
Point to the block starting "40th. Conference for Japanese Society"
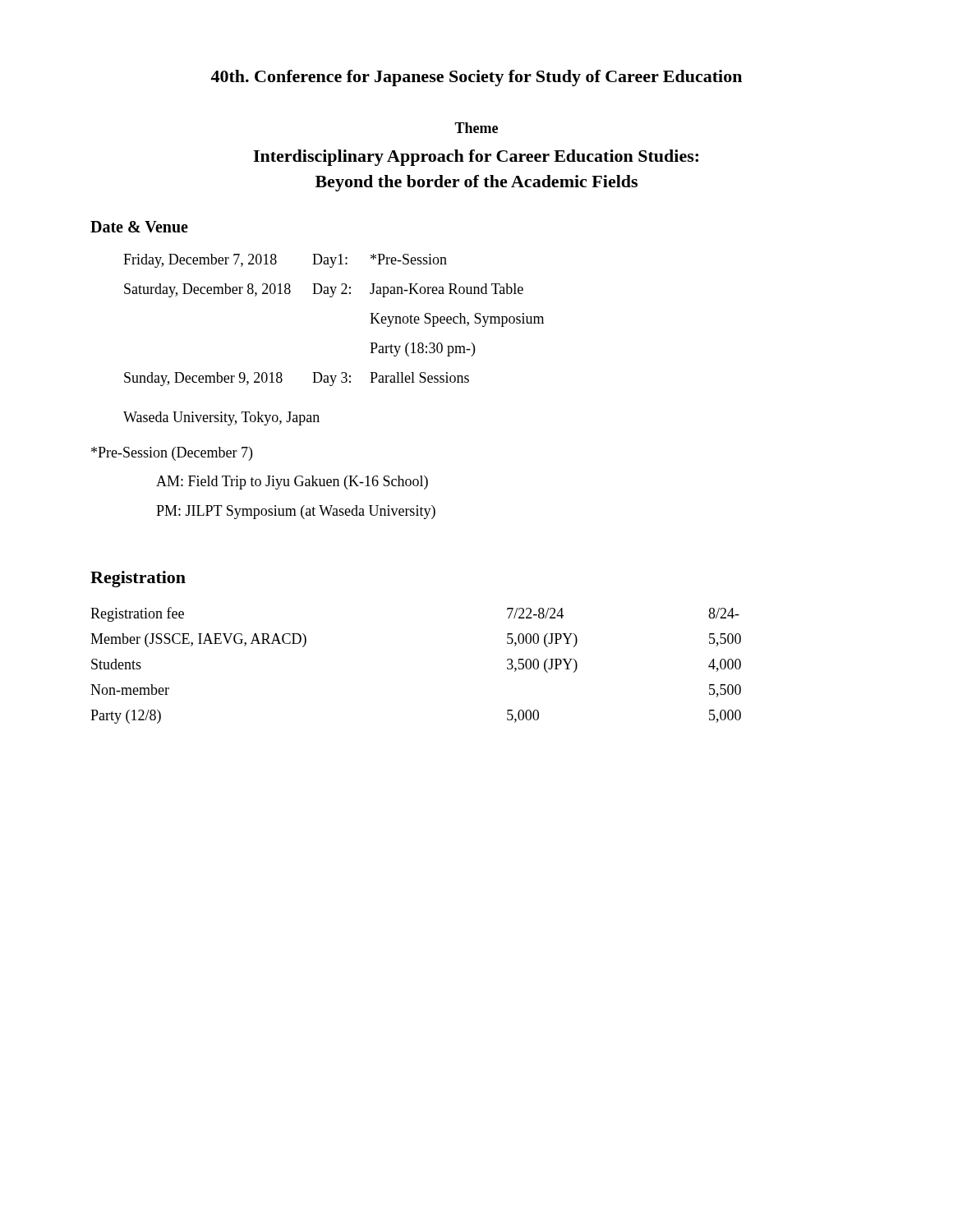[x=476, y=76]
